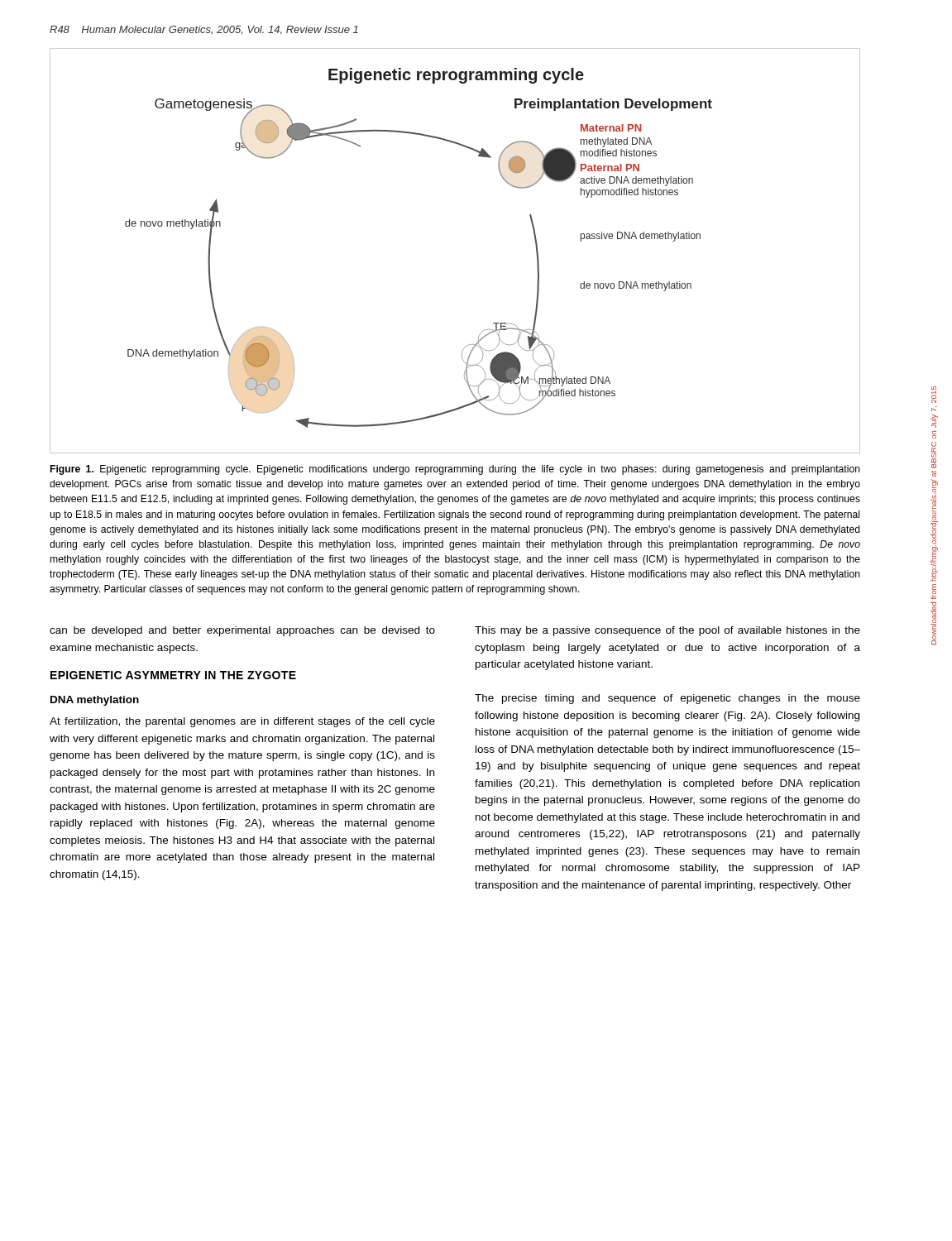Select the text block that says "At fertilization, the parental genomes are in"

[x=242, y=797]
